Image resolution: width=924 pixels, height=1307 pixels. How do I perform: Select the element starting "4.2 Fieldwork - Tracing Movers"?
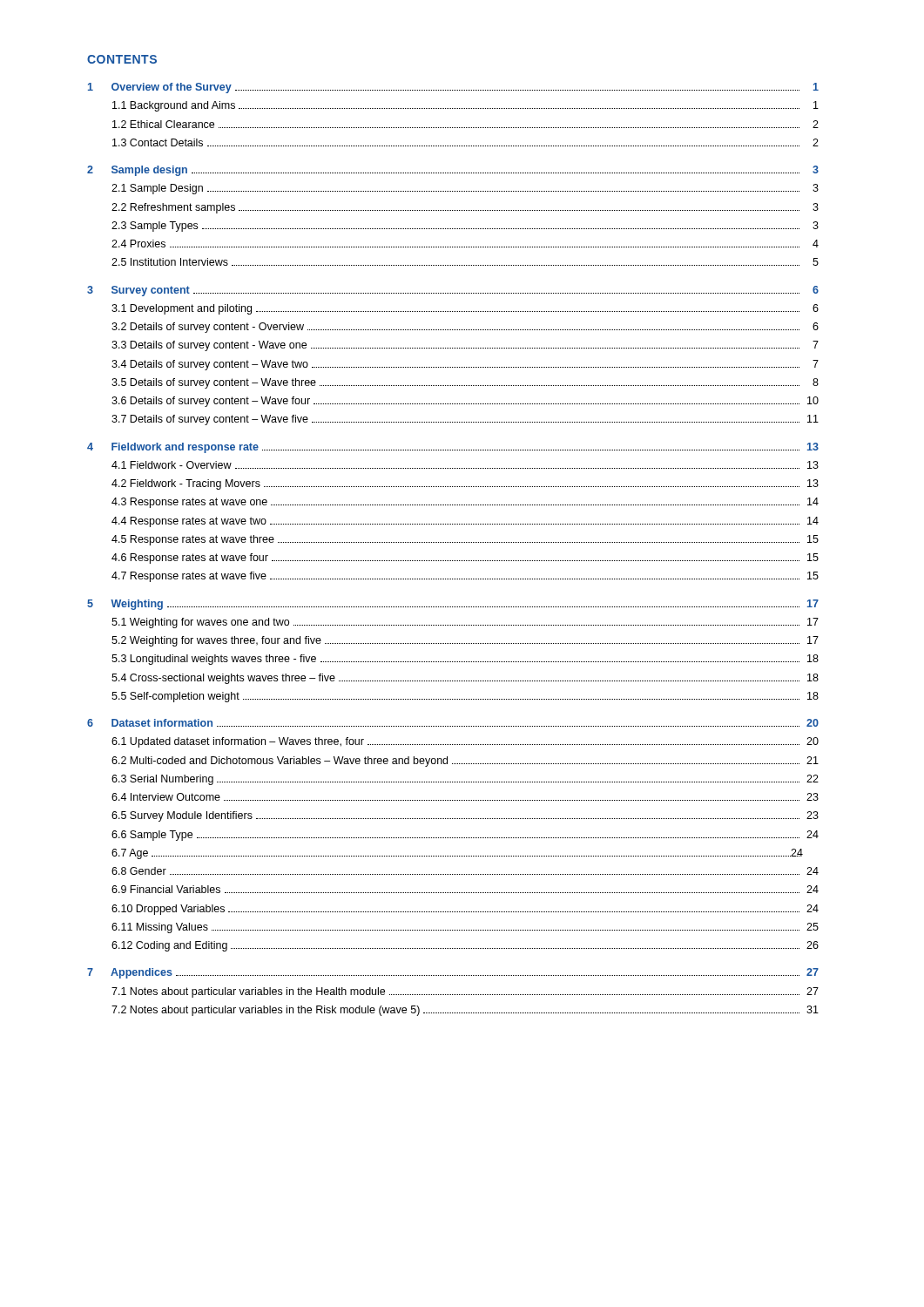(x=465, y=484)
